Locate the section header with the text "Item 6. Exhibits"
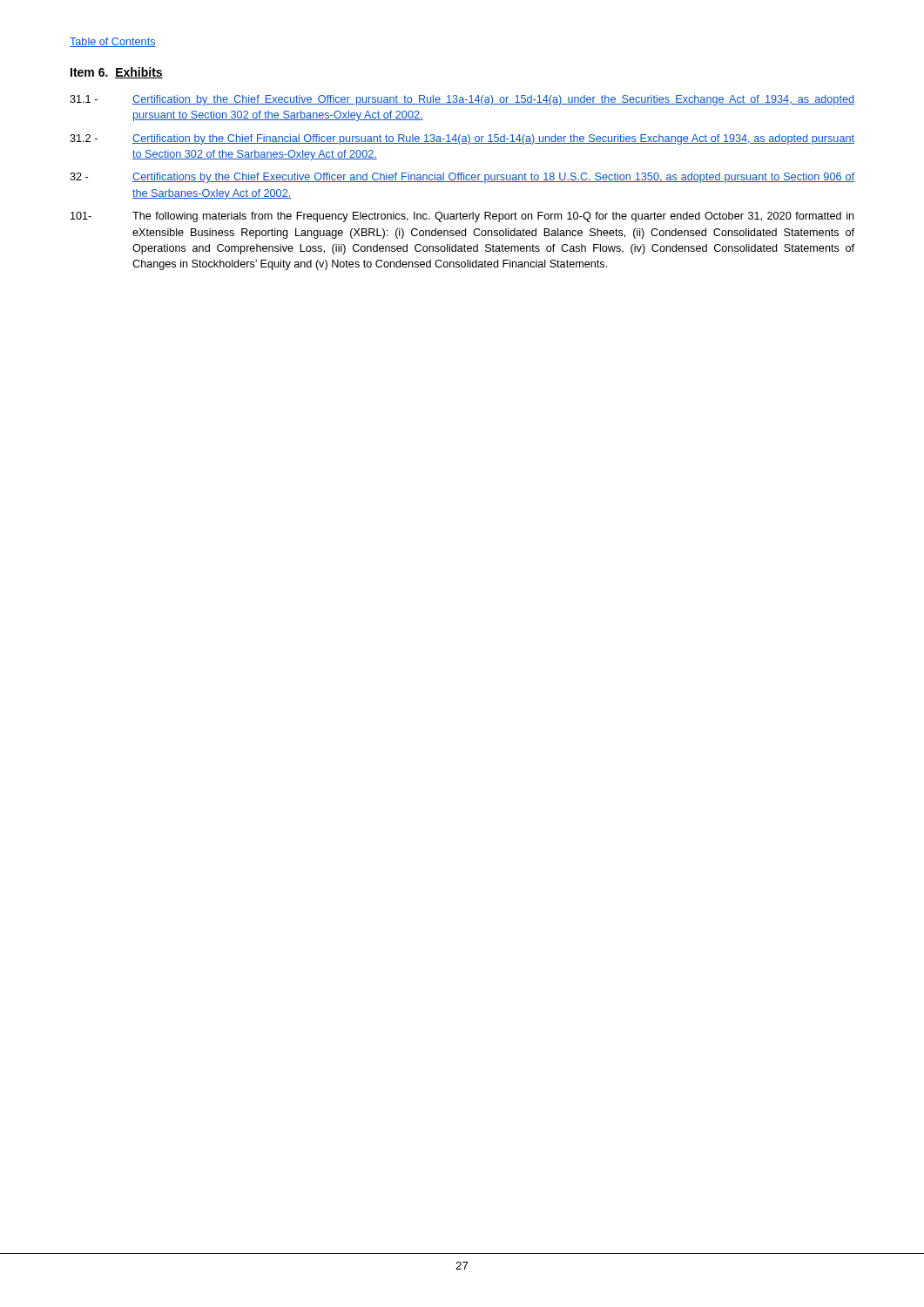 pyautogui.click(x=116, y=72)
